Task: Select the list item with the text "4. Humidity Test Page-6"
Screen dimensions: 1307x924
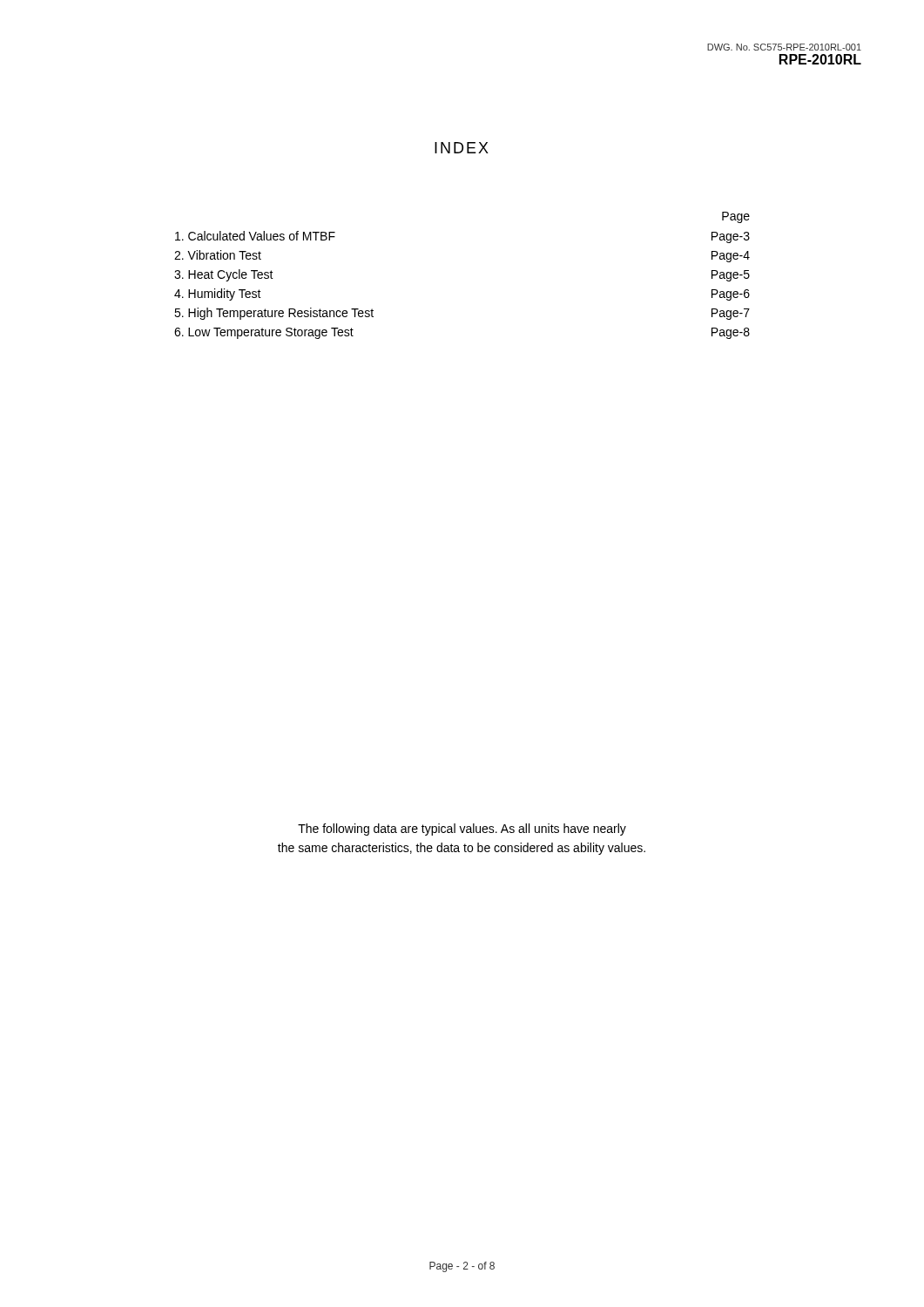Action: 218,293
